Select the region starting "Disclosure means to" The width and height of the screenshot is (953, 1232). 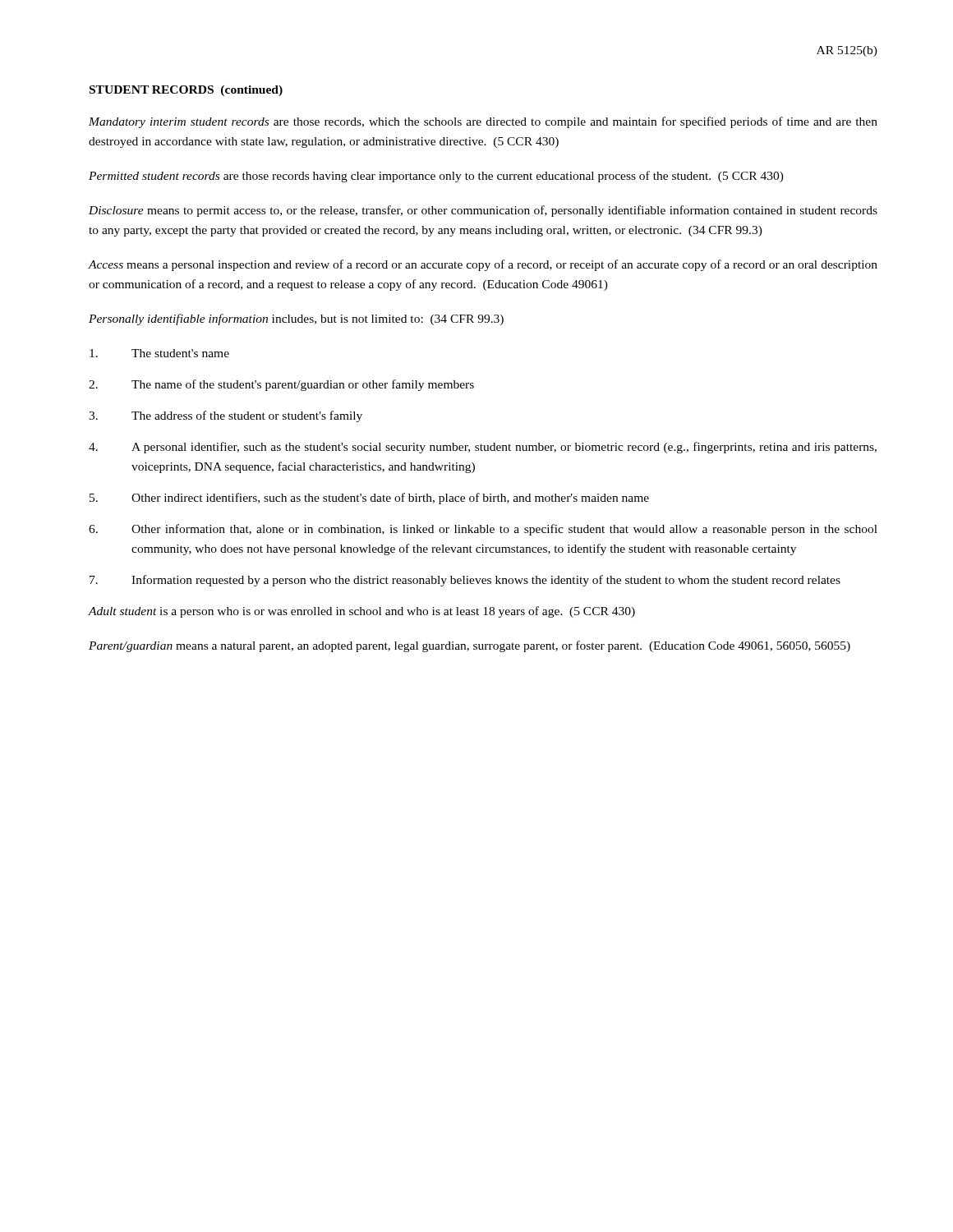483,220
